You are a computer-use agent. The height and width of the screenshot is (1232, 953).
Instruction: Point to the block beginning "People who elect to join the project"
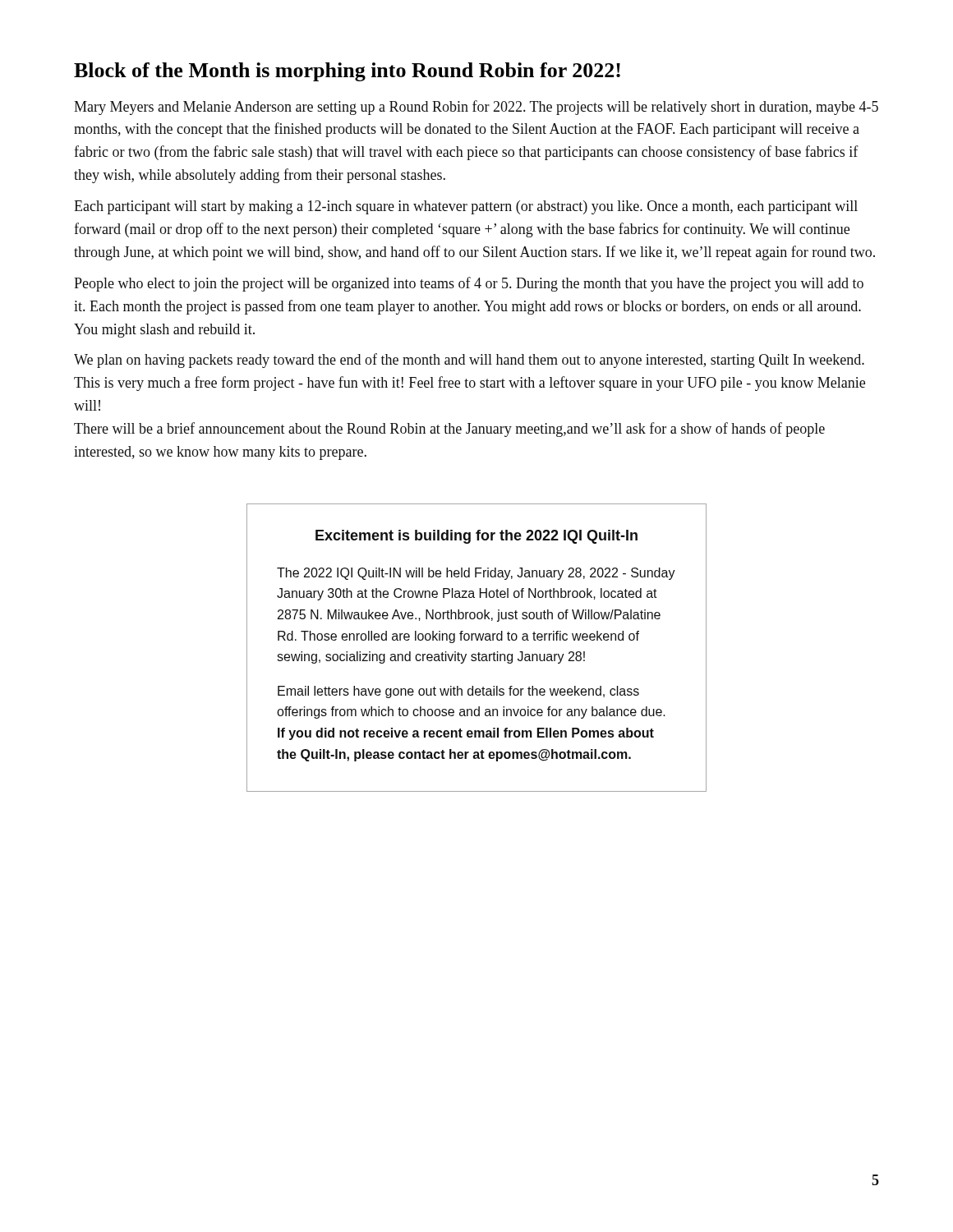click(469, 306)
